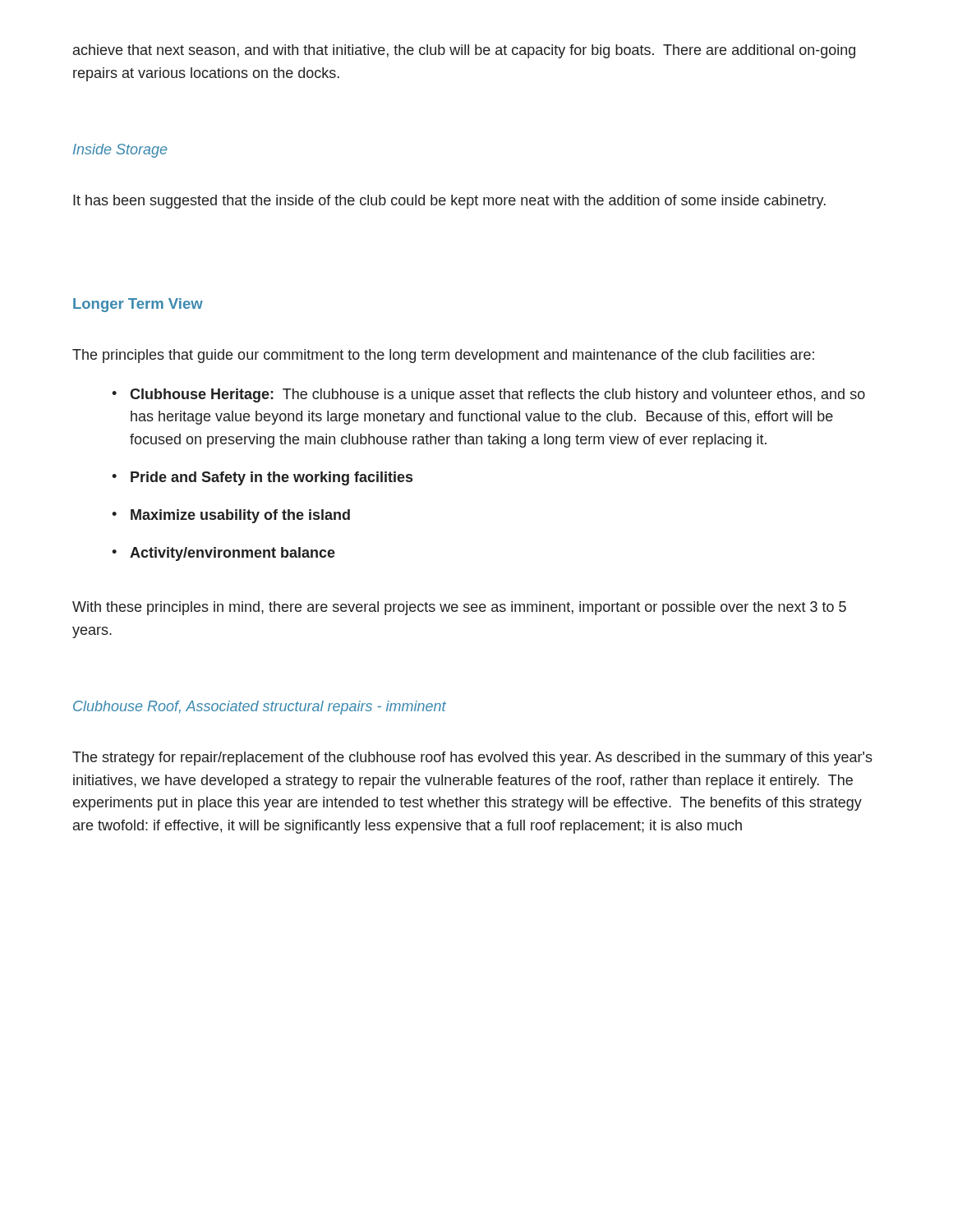This screenshot has height=1232, width=953.
Task: Point to the block beginning "The strategy for repair/replacement of the clubhouse"
Action: (472, 791)
